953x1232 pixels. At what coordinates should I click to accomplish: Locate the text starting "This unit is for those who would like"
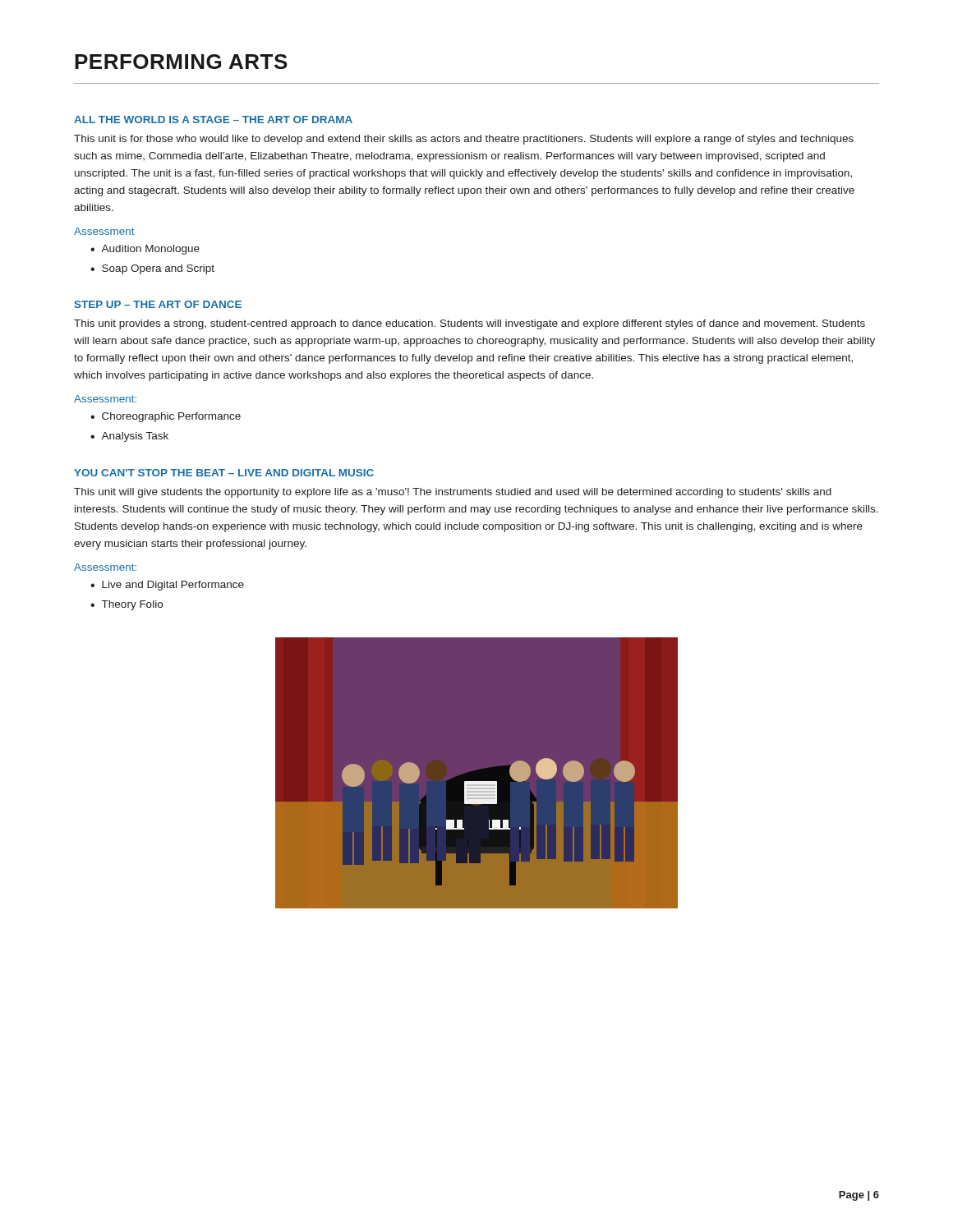pyautogui.click(x=476, y=174)
